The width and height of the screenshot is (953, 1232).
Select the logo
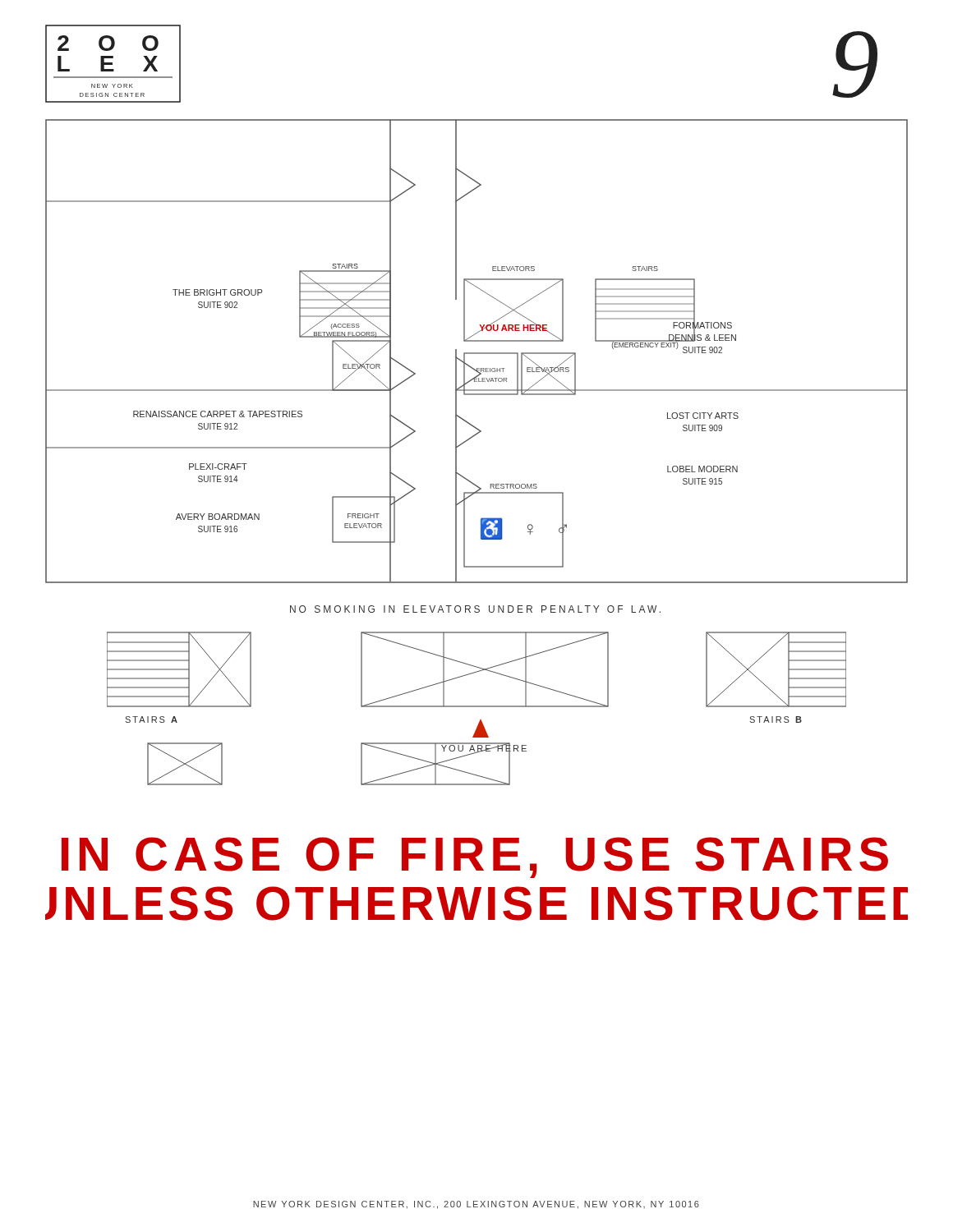113,64
